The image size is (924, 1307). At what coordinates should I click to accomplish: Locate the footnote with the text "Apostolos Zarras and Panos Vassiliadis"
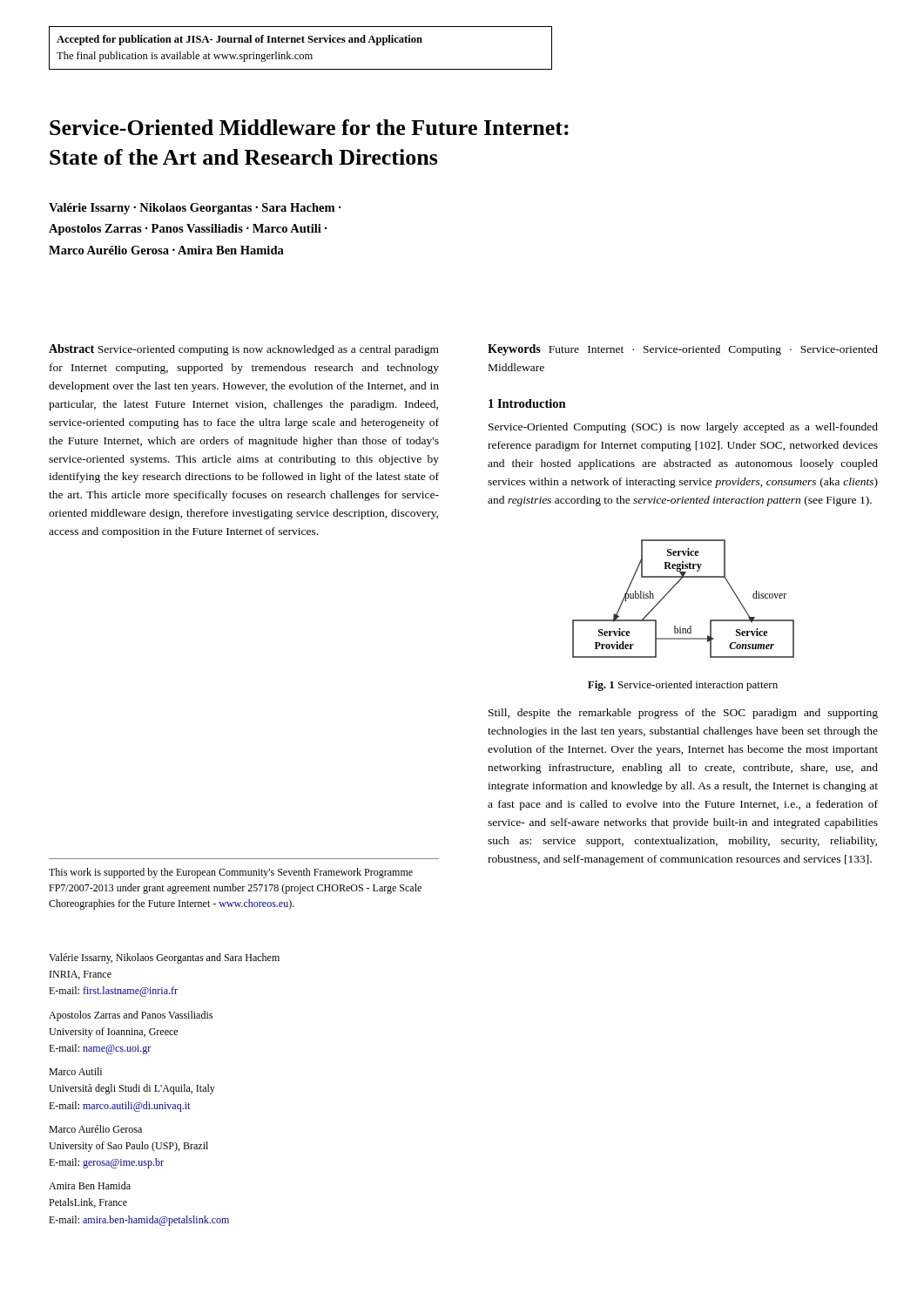click(x=131, y=1031)
